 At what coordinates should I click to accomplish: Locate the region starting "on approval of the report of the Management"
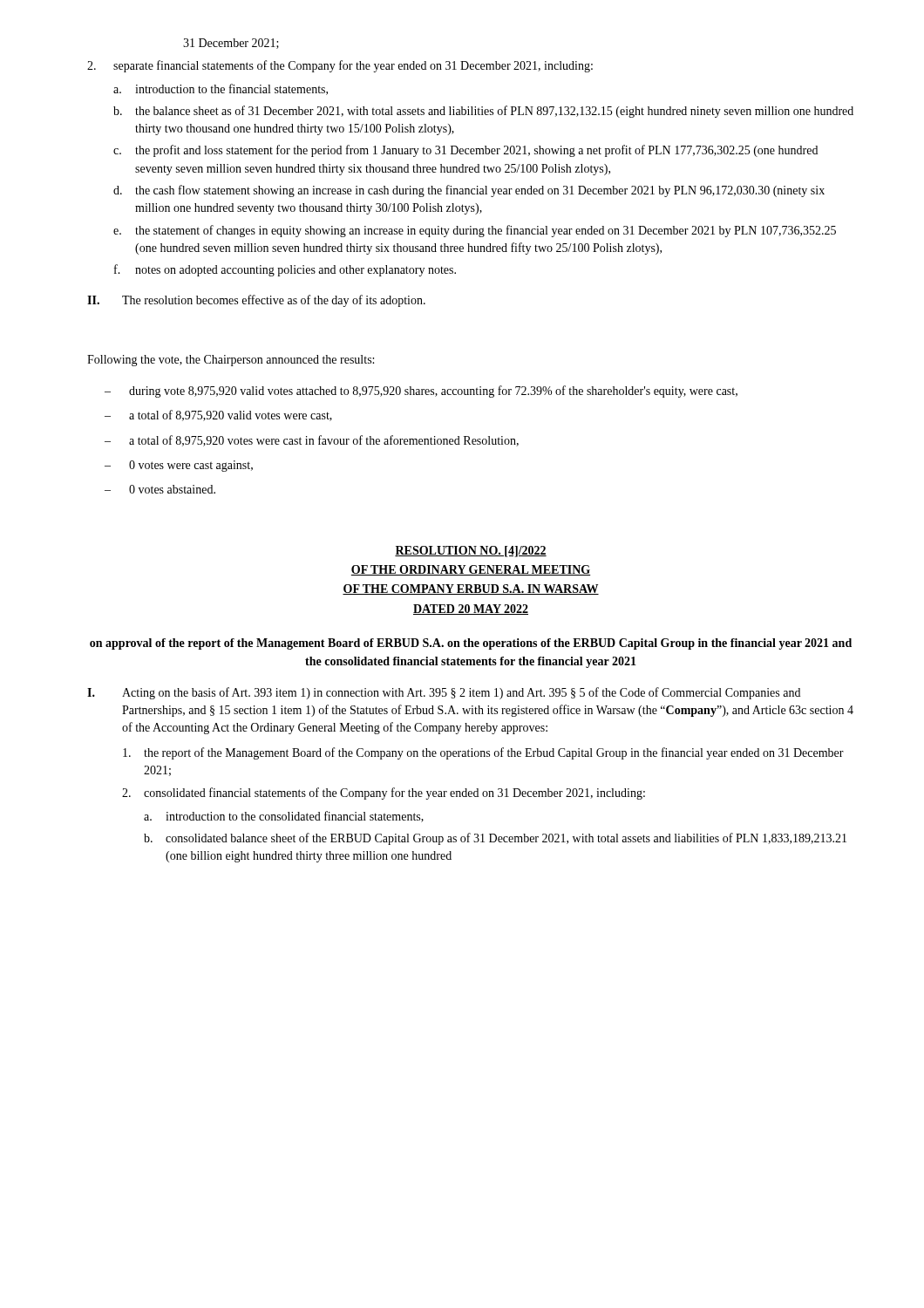click(x=471, y=652)
